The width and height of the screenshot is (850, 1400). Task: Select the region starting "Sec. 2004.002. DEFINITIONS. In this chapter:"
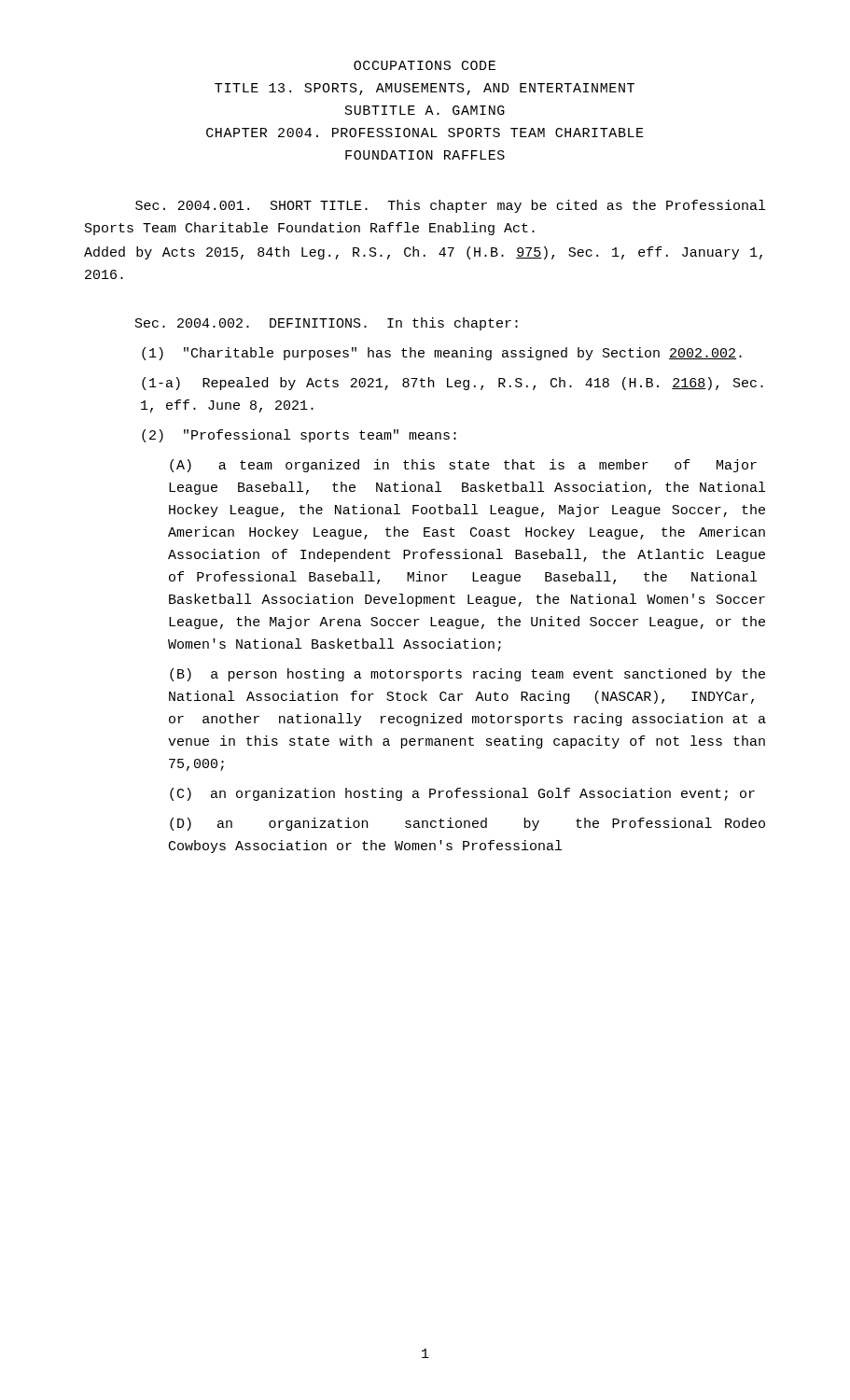point(302,324)
